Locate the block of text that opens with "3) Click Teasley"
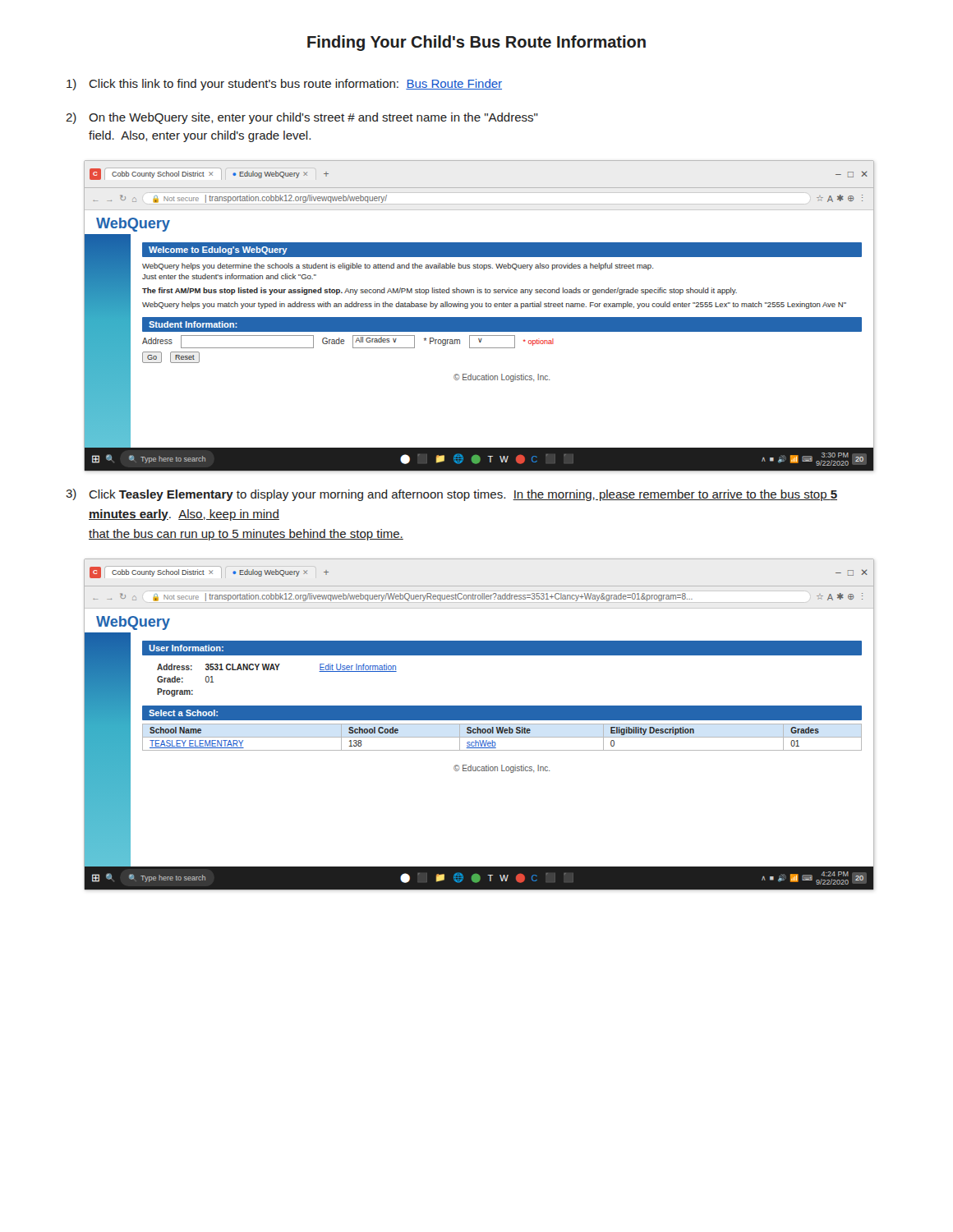953x1232 pixels. pos(451,495)
